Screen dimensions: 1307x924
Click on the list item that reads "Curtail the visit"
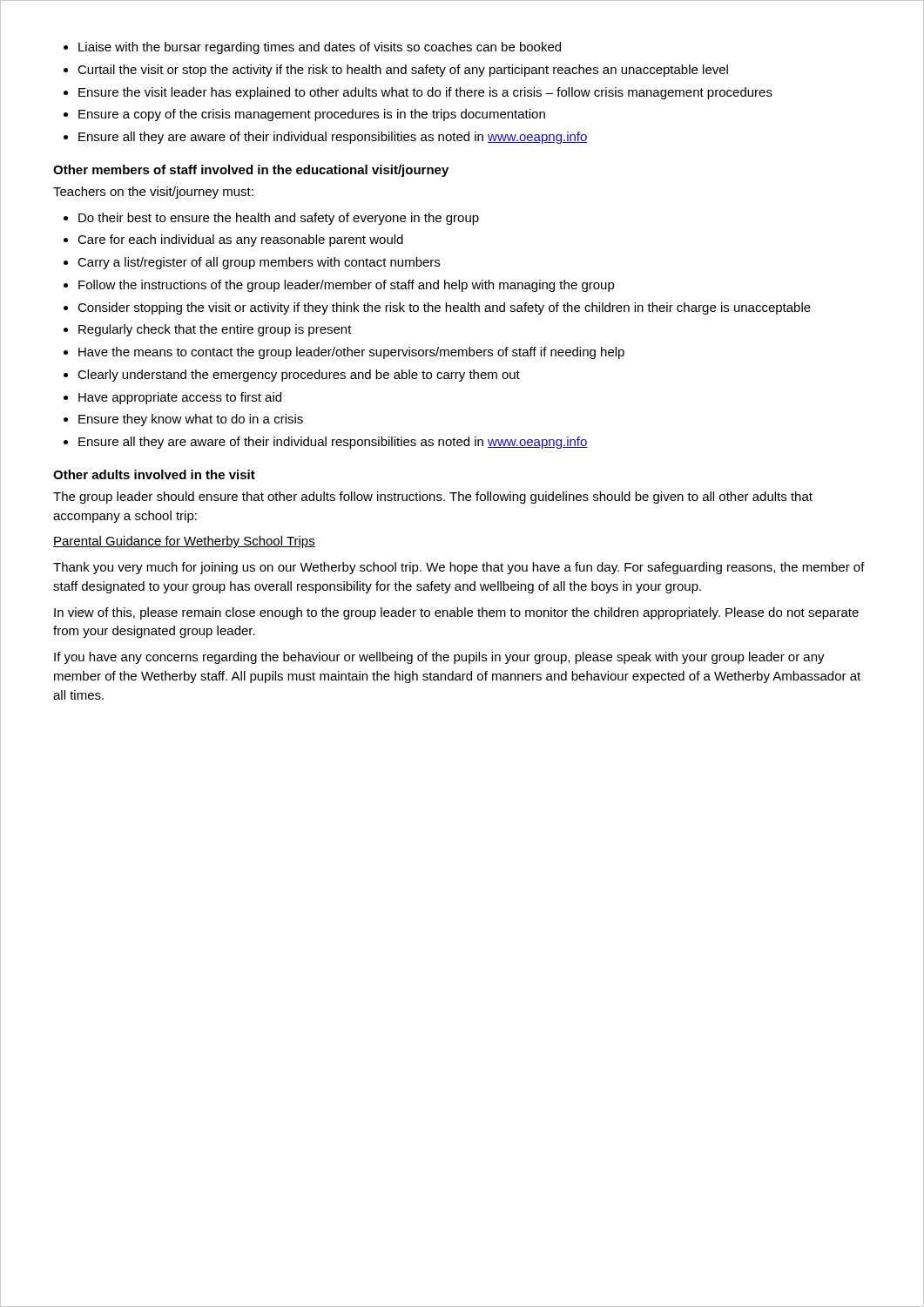[x=474, y=69]
